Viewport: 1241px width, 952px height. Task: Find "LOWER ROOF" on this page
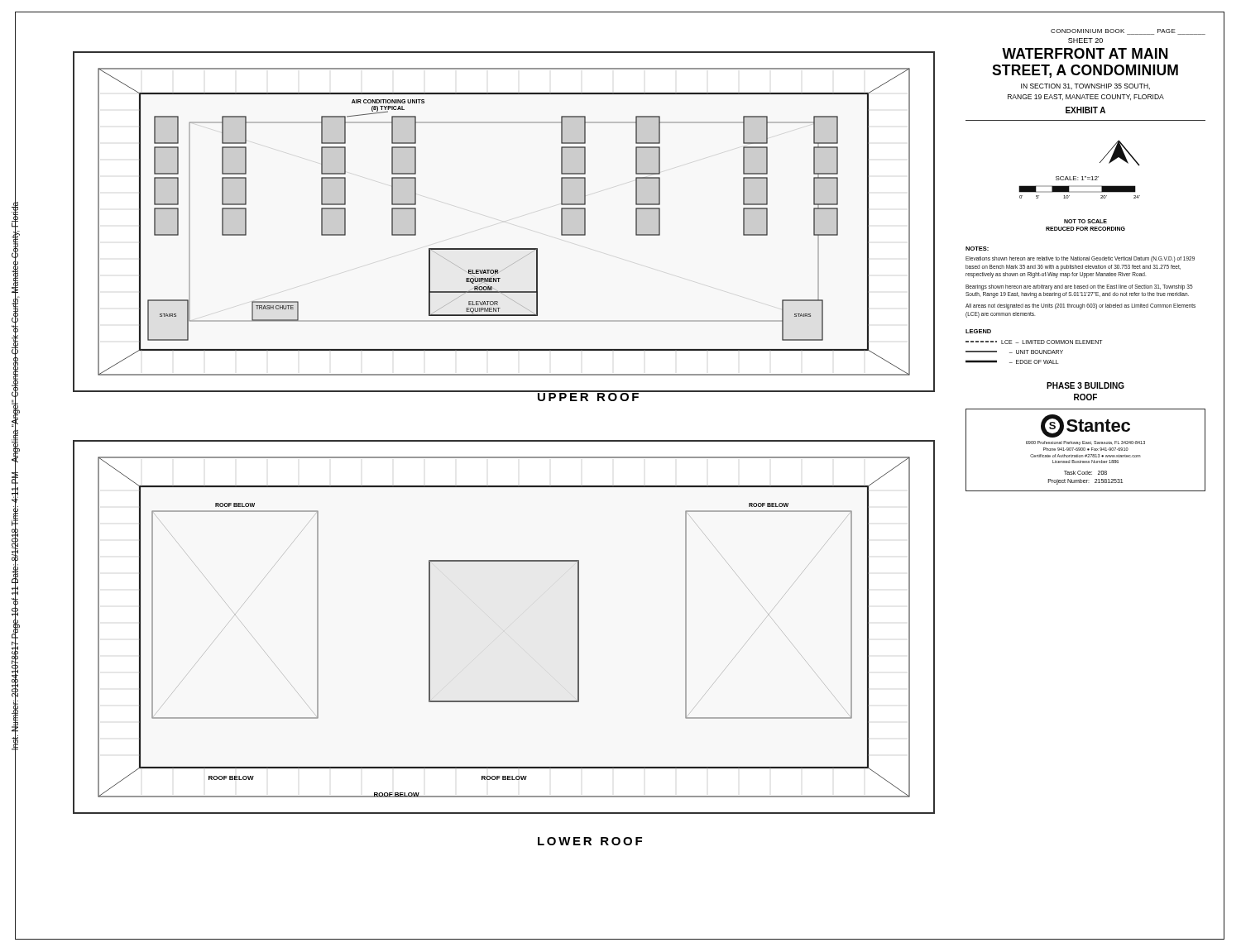click(591, 841)
